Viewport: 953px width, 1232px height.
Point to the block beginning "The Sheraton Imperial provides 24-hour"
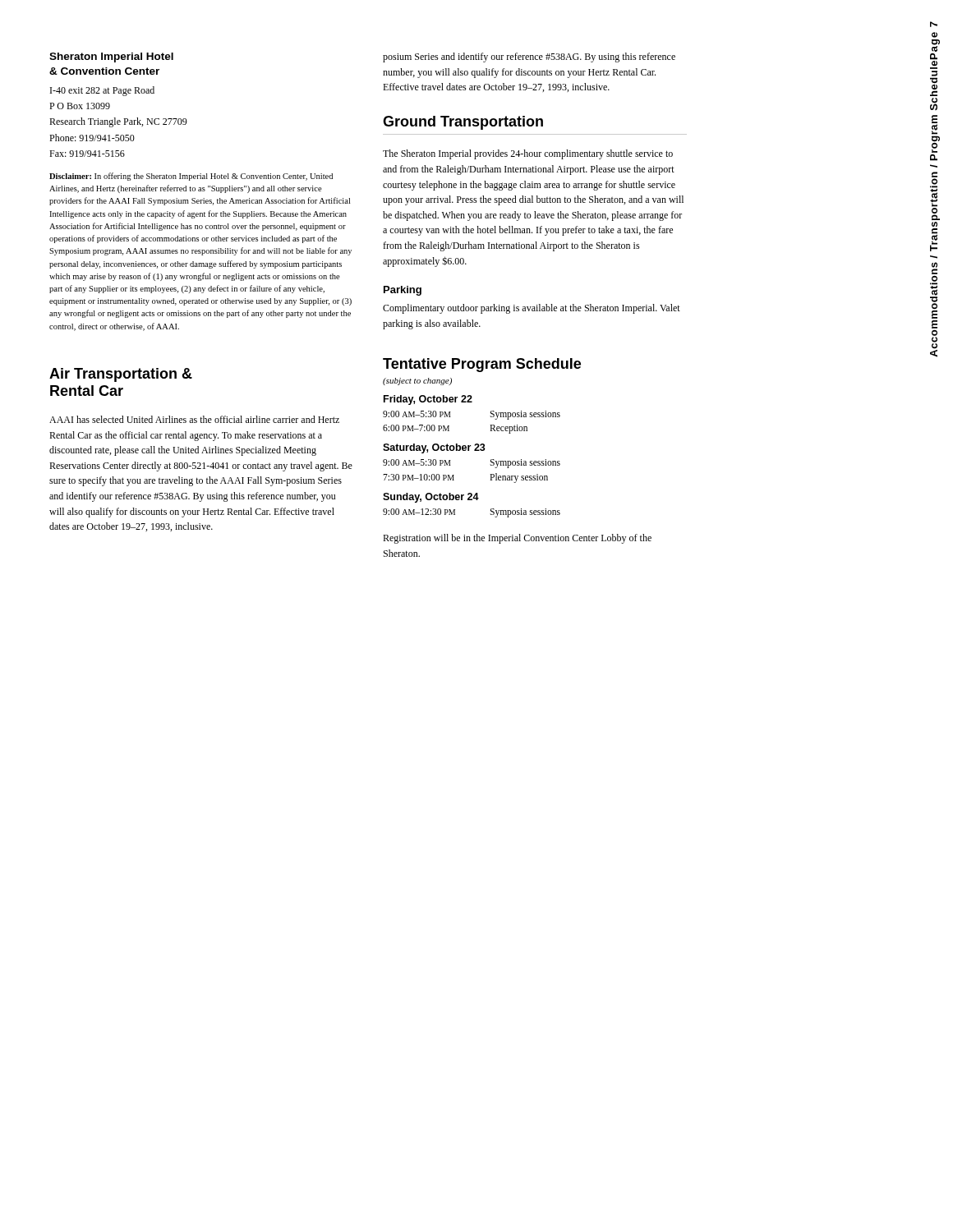[533, 207]
